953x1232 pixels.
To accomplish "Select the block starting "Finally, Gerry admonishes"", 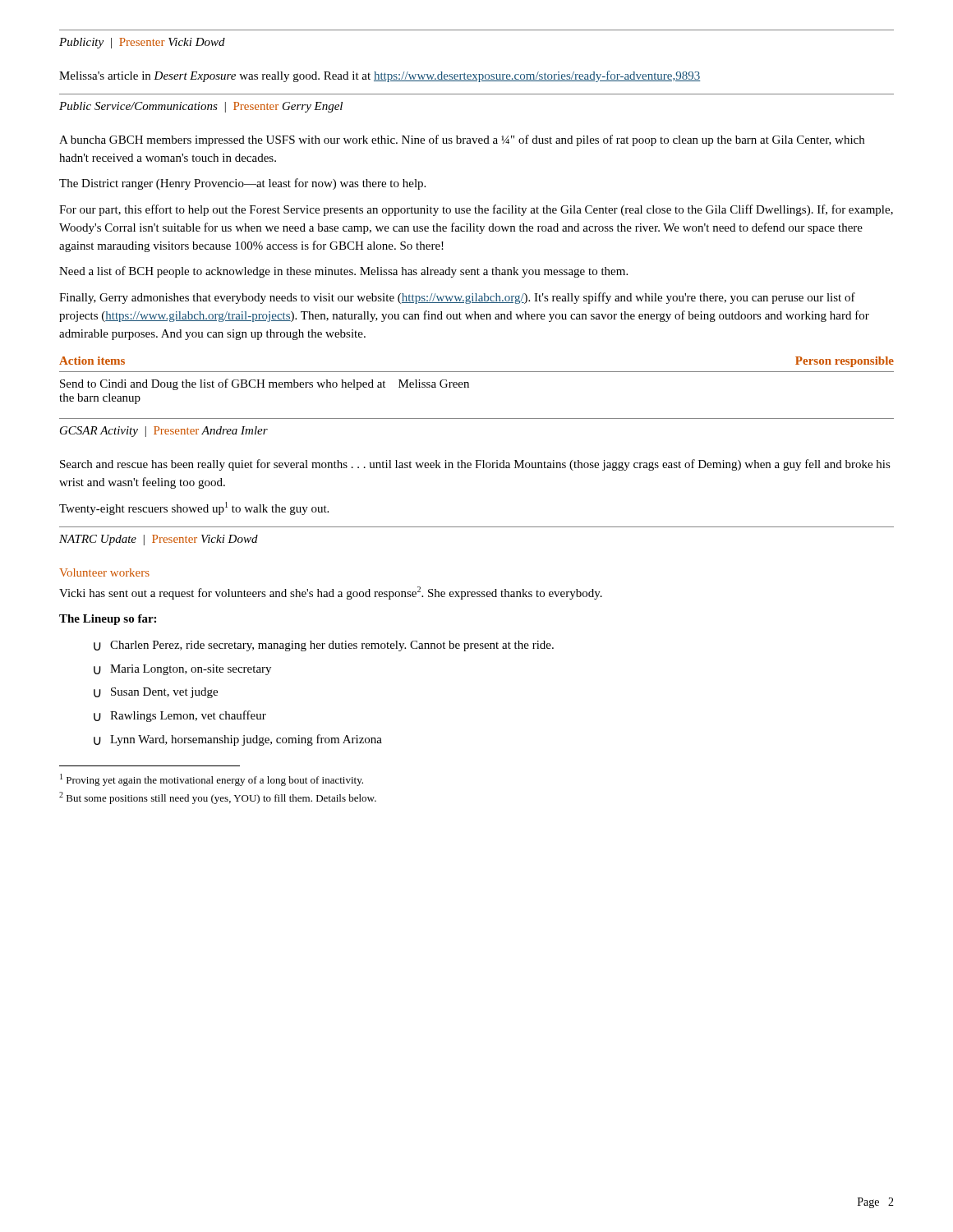I will click(x=464, y=315).
